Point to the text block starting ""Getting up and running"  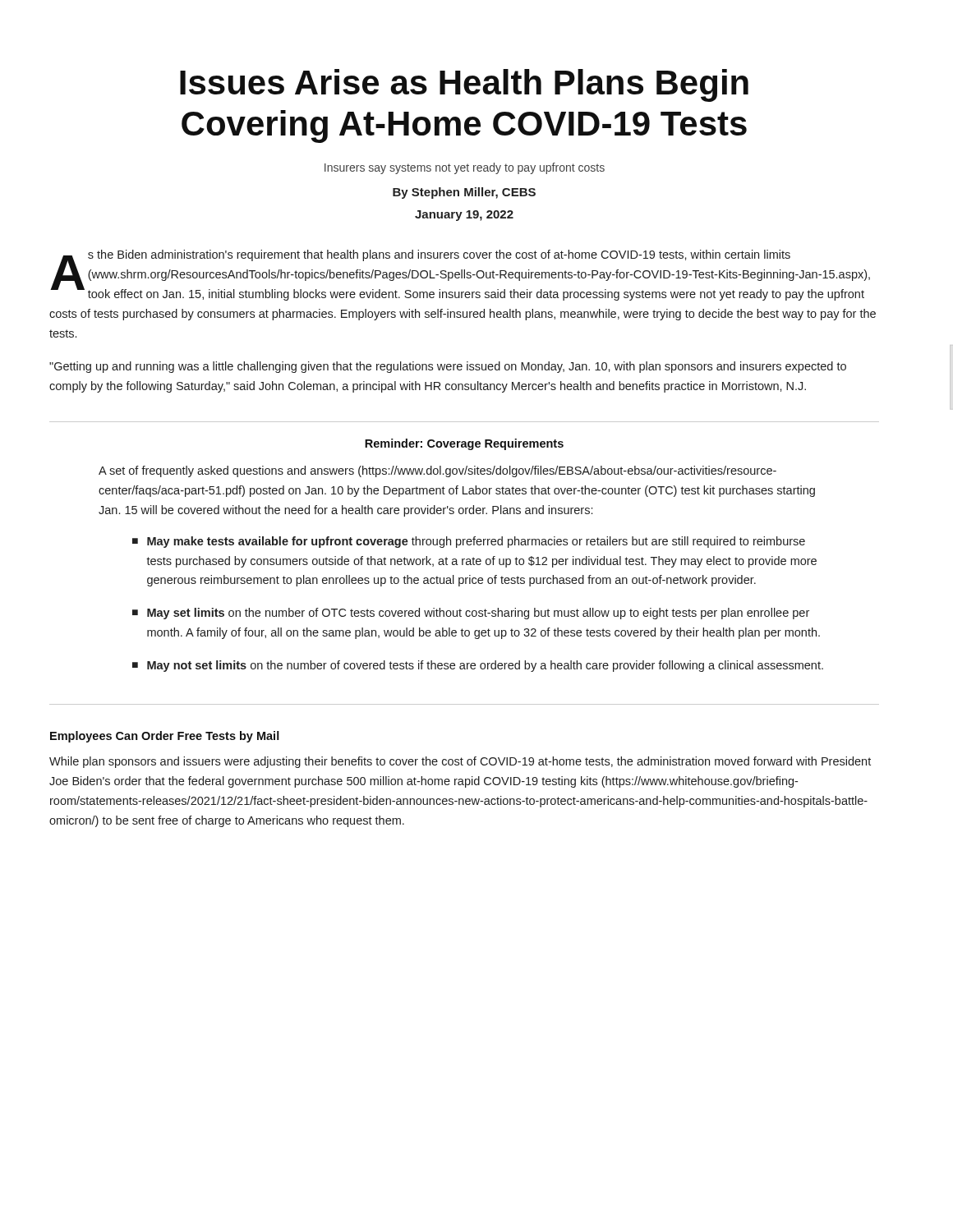[x=448, y=376]
